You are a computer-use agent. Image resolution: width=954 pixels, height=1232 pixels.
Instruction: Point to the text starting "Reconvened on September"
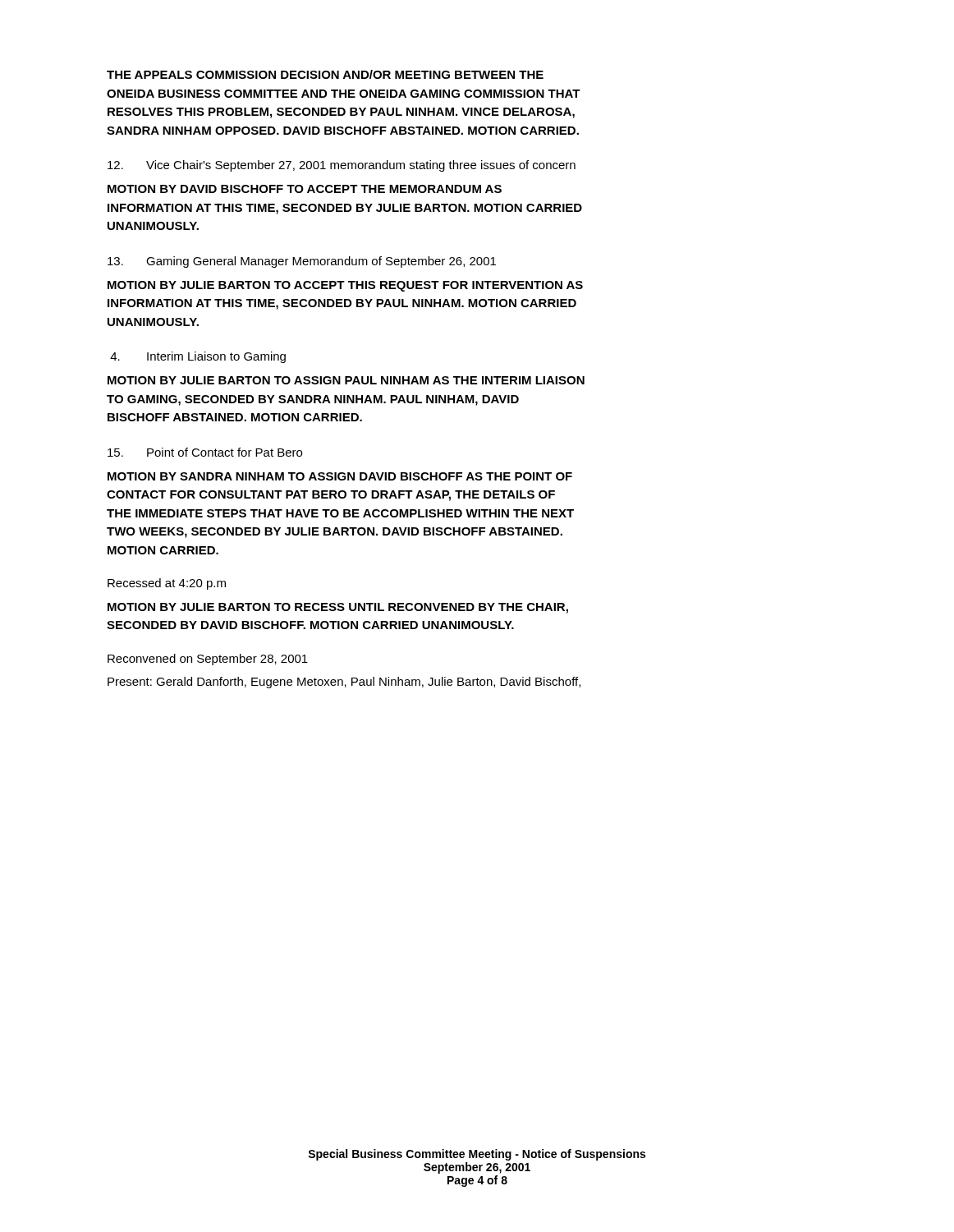tap(207, 658)
